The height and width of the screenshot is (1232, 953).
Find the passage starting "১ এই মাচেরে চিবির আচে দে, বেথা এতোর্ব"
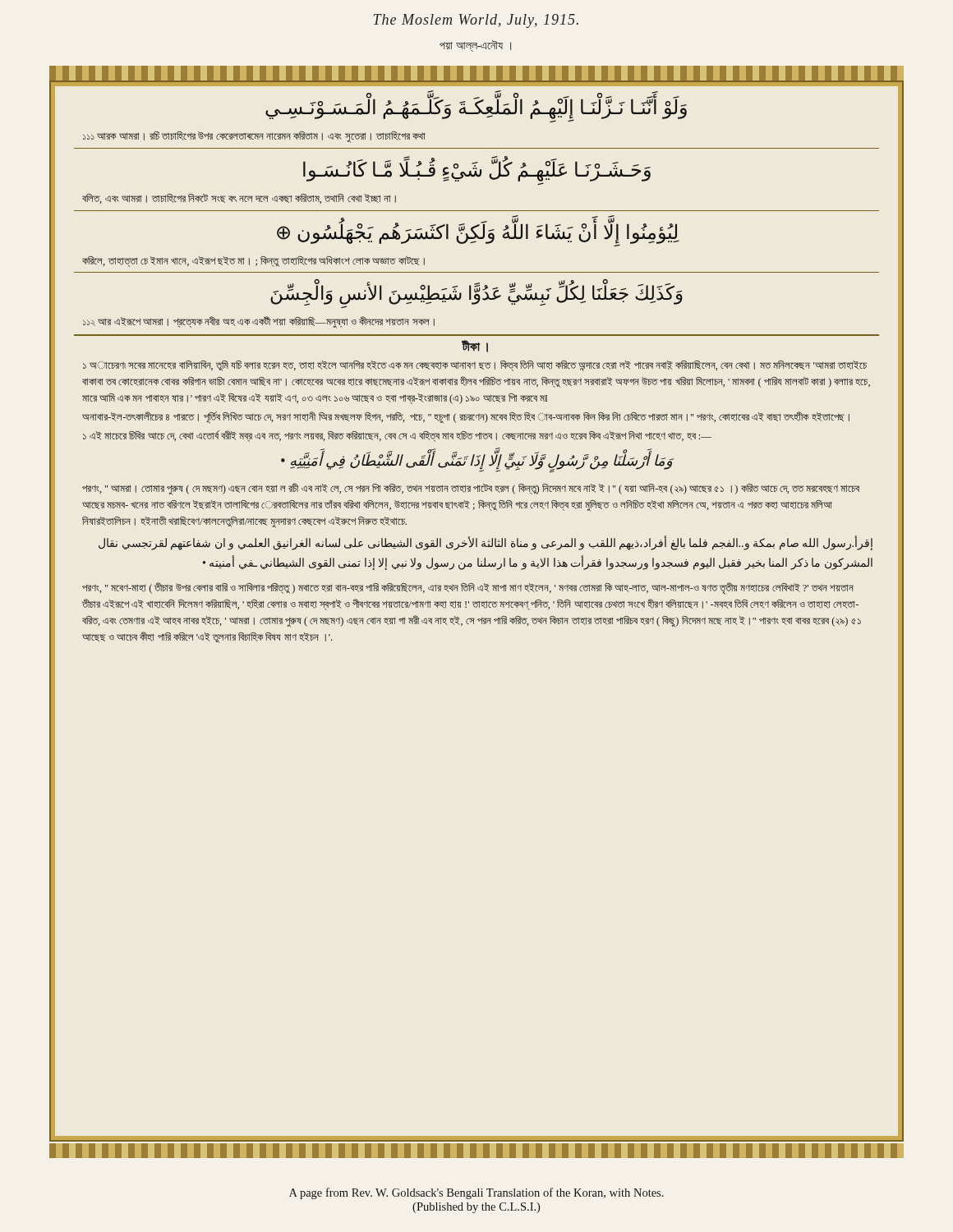pyautogui.click(x=397, y=436)
